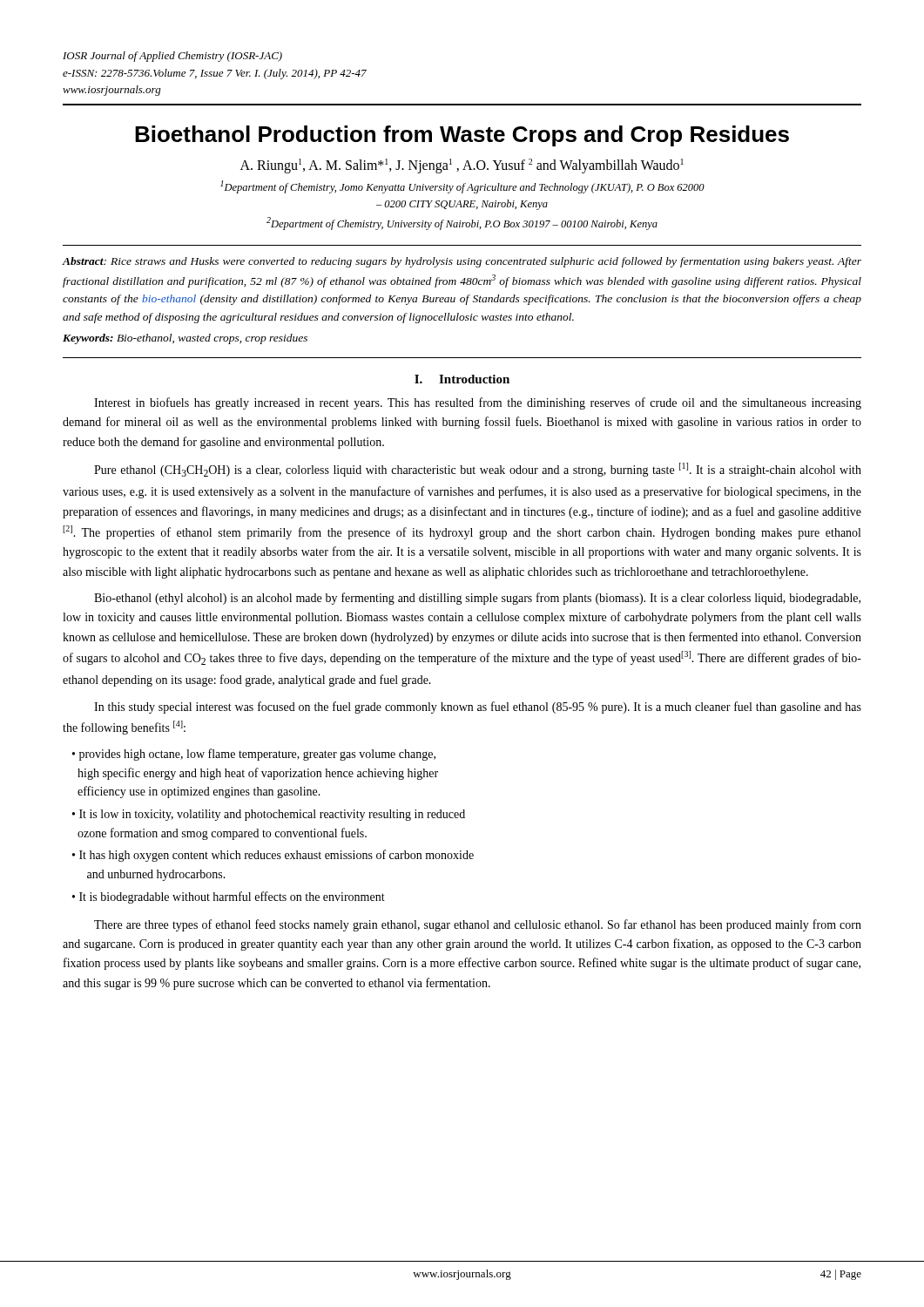Find the element starting "Bioethanol Production from Waste"
Image resolution: width=924 pixels, height=1307 pixels.
pos(462,134)
